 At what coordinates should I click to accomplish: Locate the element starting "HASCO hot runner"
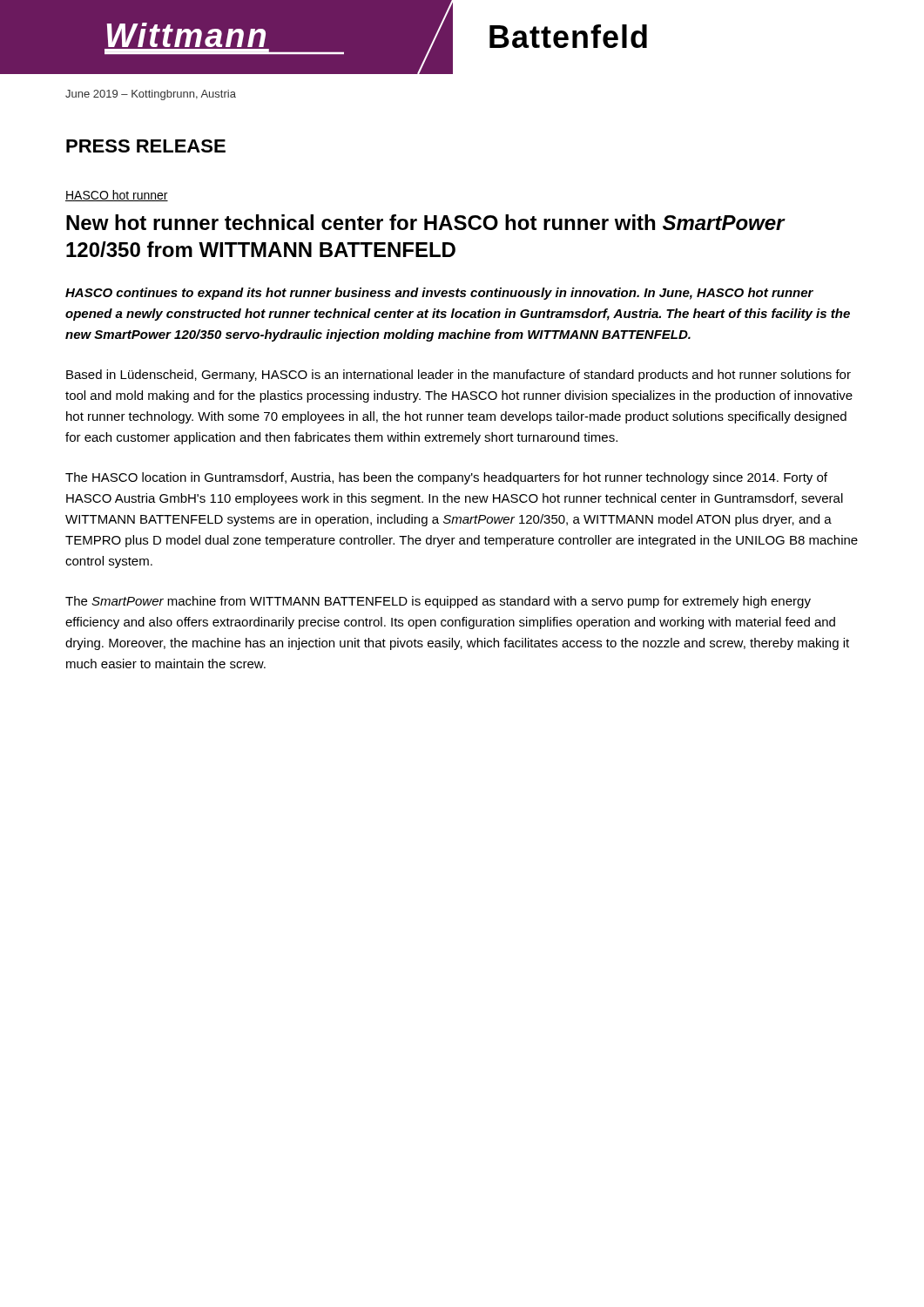tap(116, 195)
